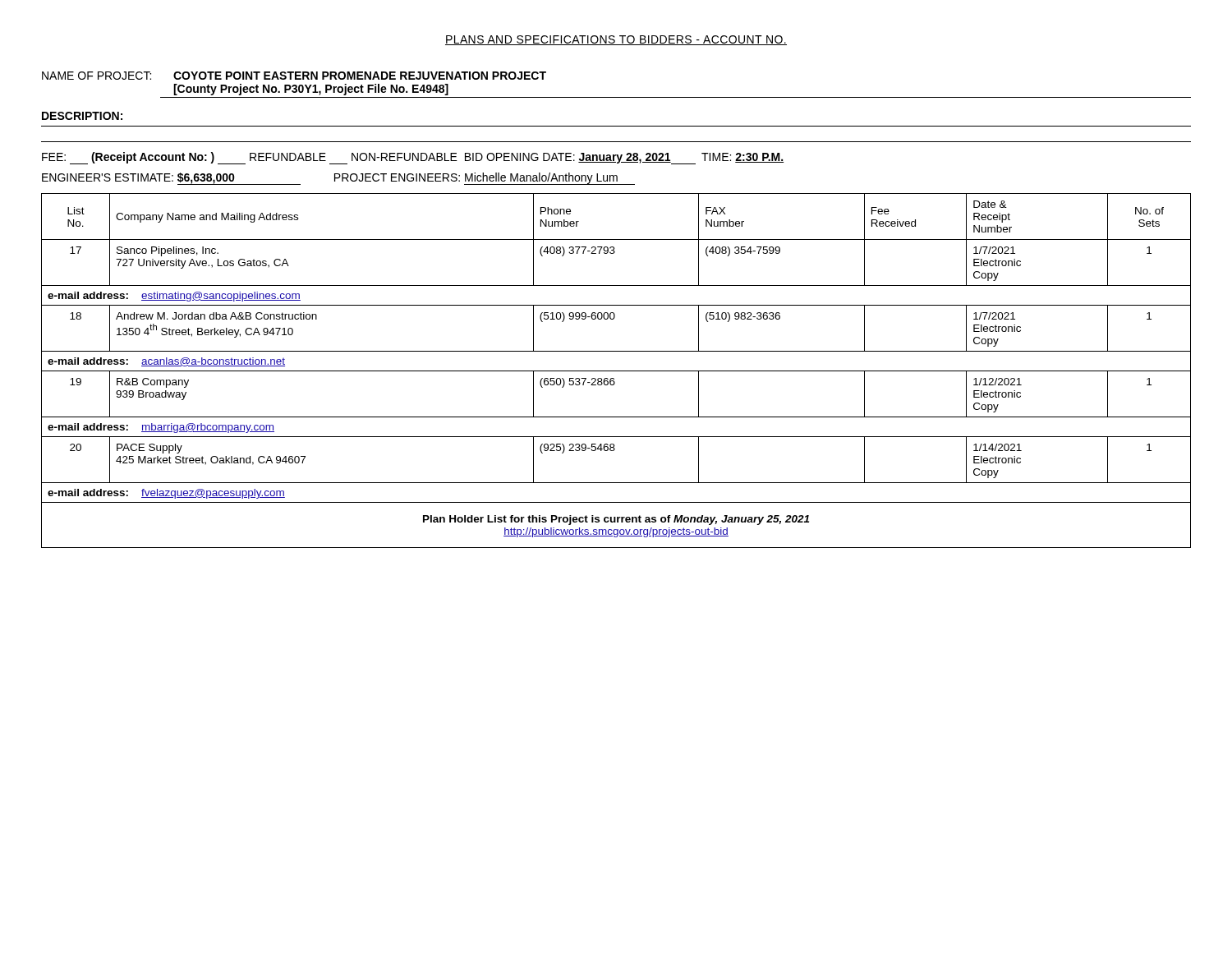Image resolution: width=1232 pixels, height=953 pixels.
Task: Locate the text block starting "NAME OF PROJECT: COYOTE"
Action: [294, 76]
